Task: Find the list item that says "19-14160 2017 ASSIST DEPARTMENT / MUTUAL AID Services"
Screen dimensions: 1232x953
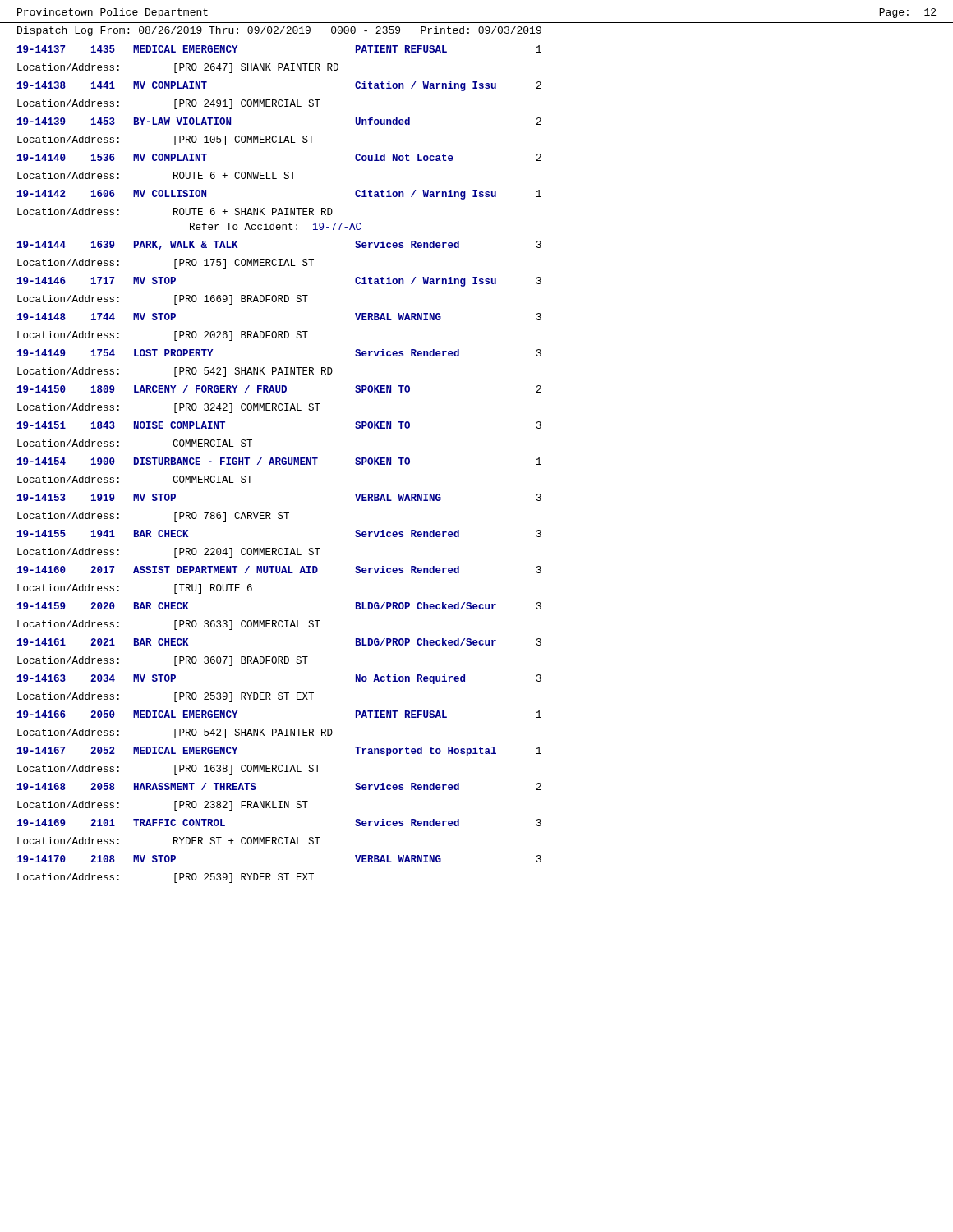Action: [x=279, y=570]
